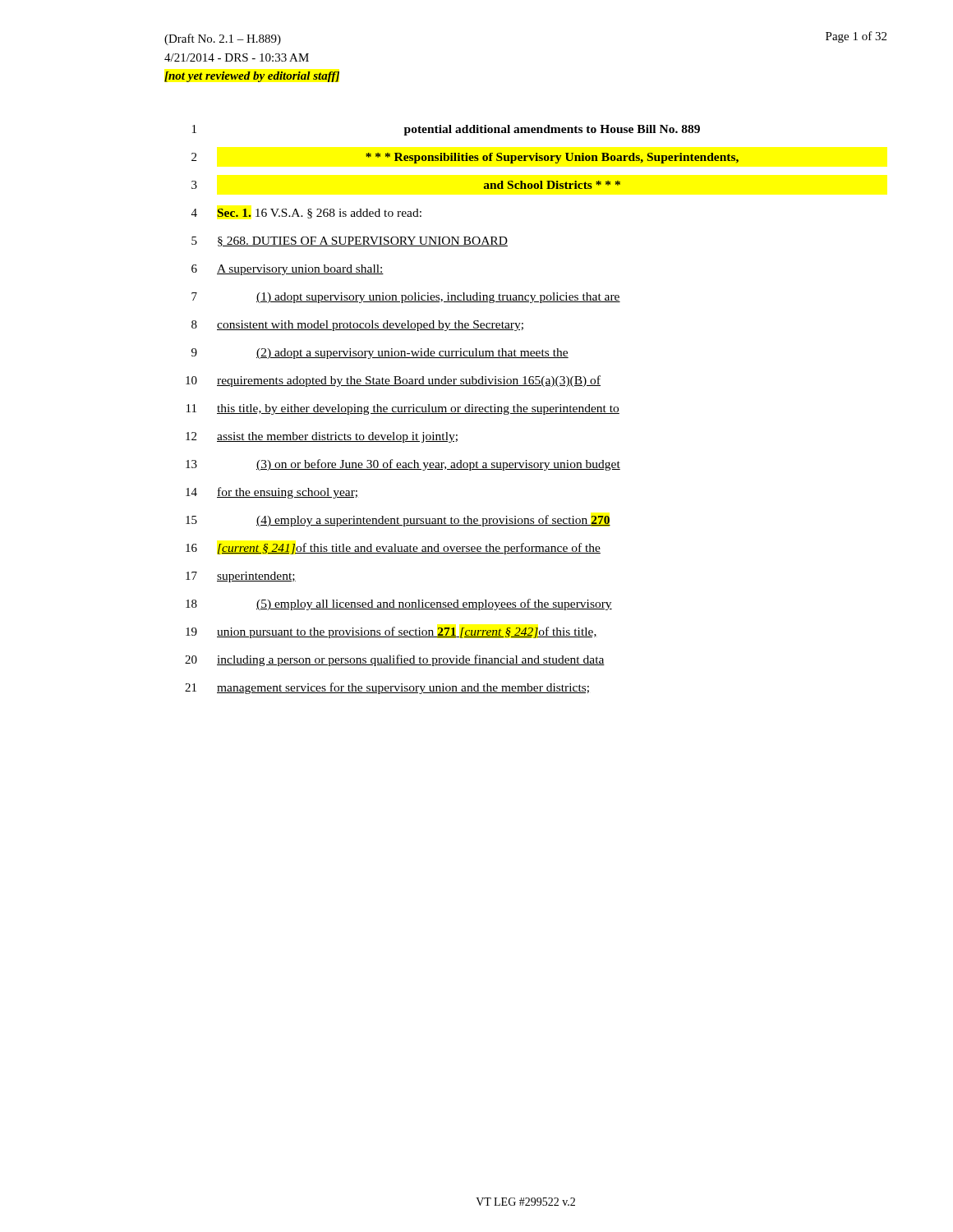This screenshot has width=953, height=1232.
Task: Point to the text starting "14 for the ensuing school year;"
Action: tap(272, 493)
